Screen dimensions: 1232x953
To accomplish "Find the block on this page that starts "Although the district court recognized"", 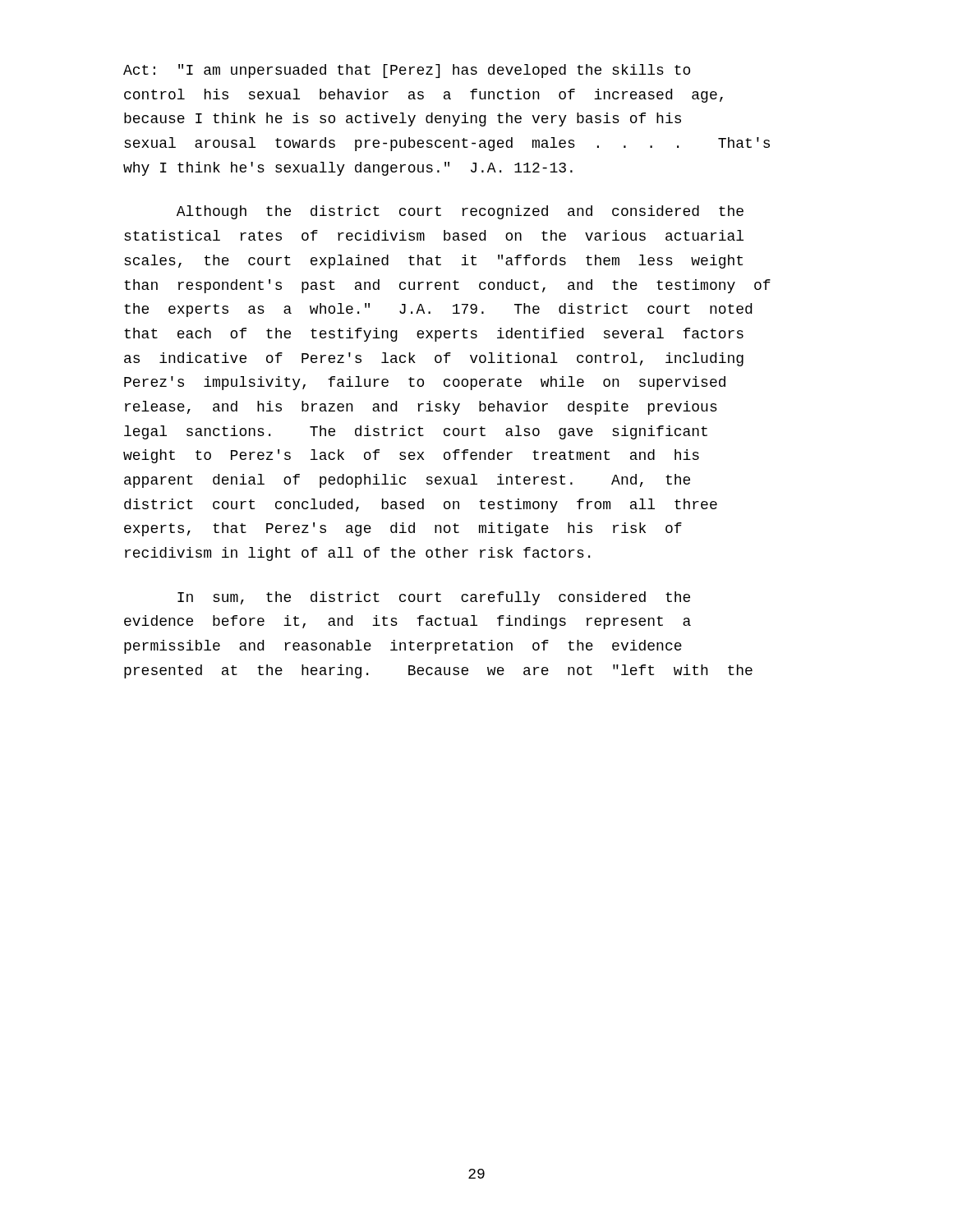I will pyautogui.click(x=447, y=383).
